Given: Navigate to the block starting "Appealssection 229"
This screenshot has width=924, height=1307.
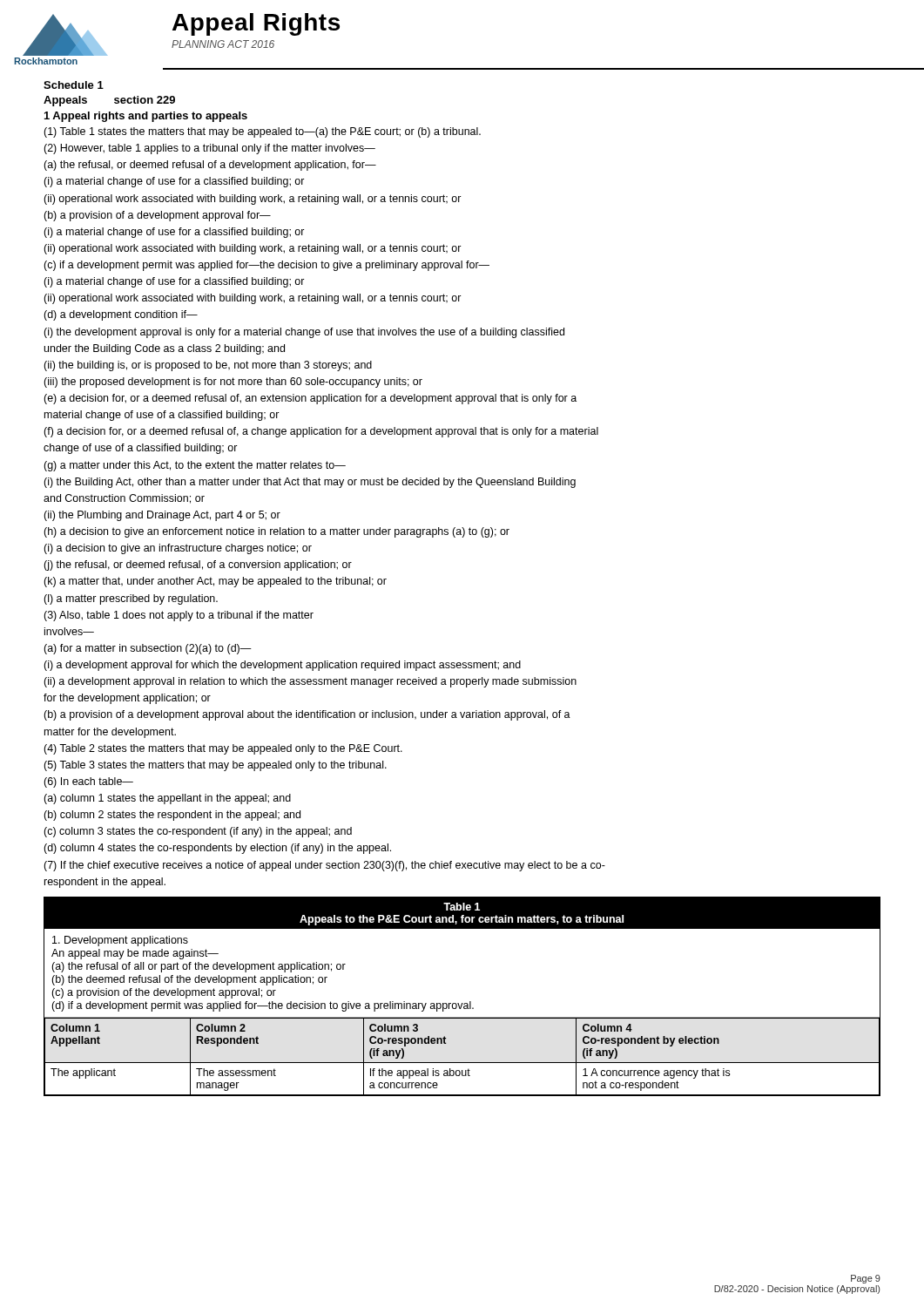Looking at the screenshot, I should tap(109, 100).
